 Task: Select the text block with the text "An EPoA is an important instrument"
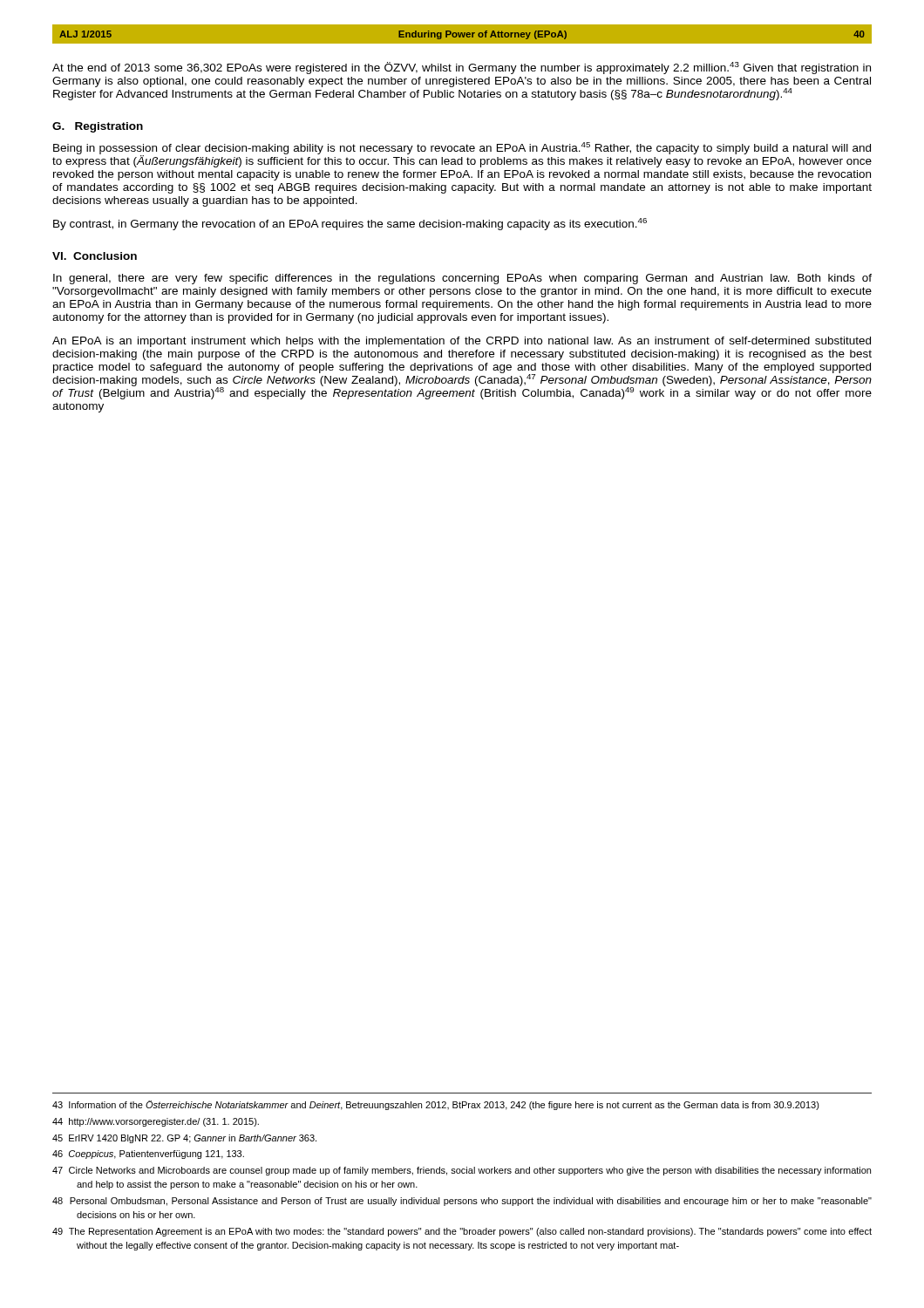point(462,373)
